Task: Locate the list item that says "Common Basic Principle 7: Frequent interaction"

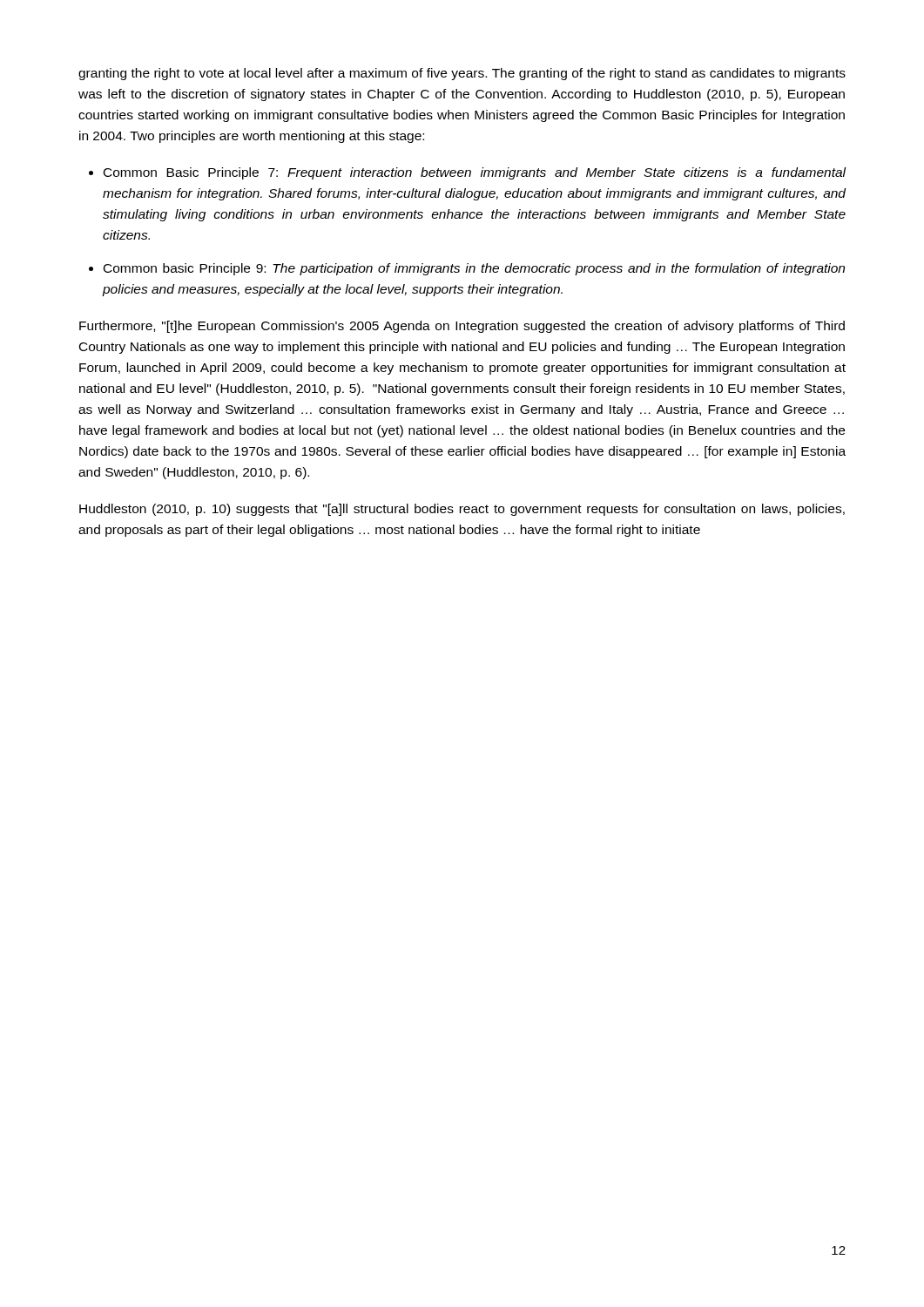Action: (474, 203)
